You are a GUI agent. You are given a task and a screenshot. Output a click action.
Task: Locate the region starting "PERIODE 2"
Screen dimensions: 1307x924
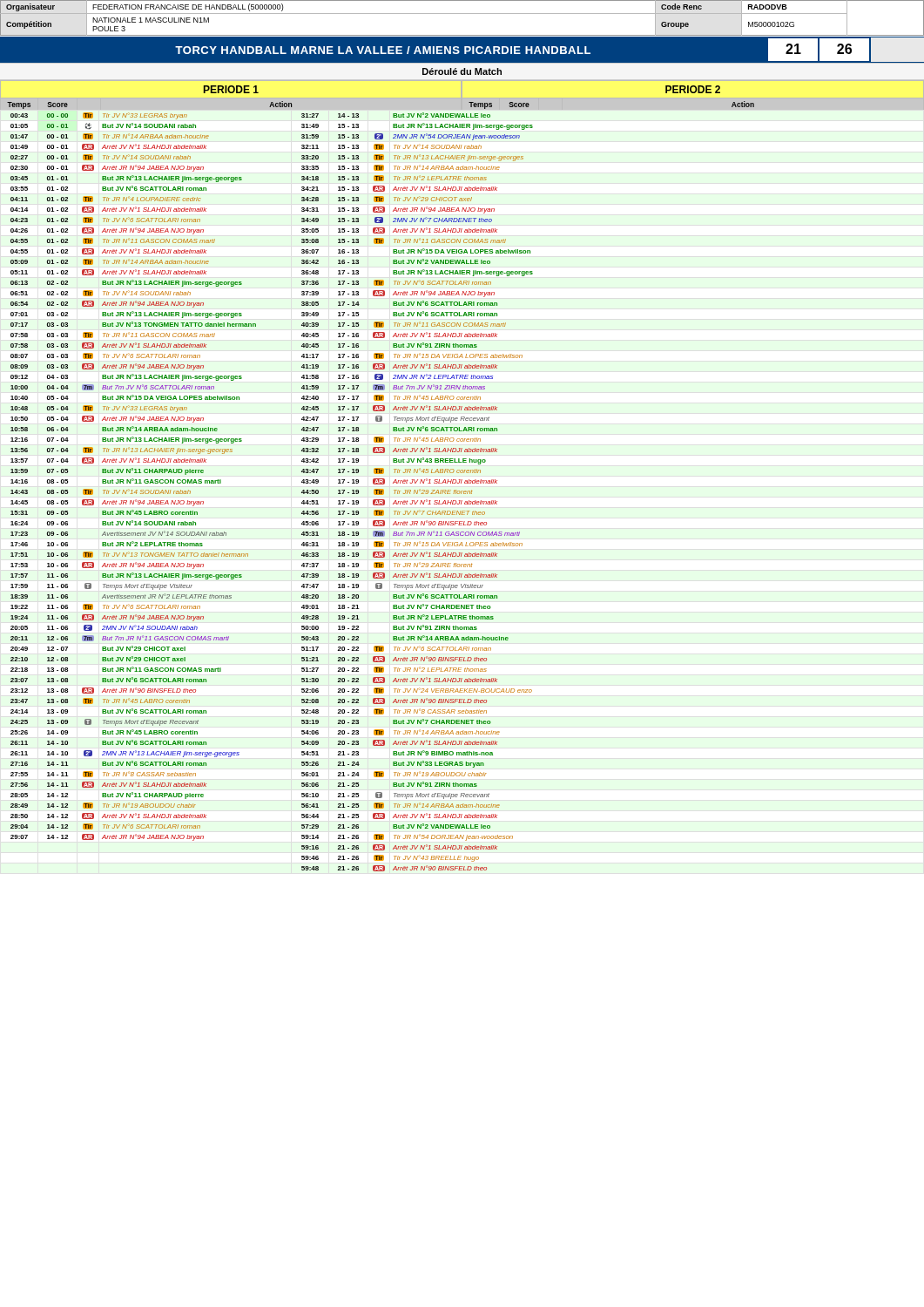693,90
